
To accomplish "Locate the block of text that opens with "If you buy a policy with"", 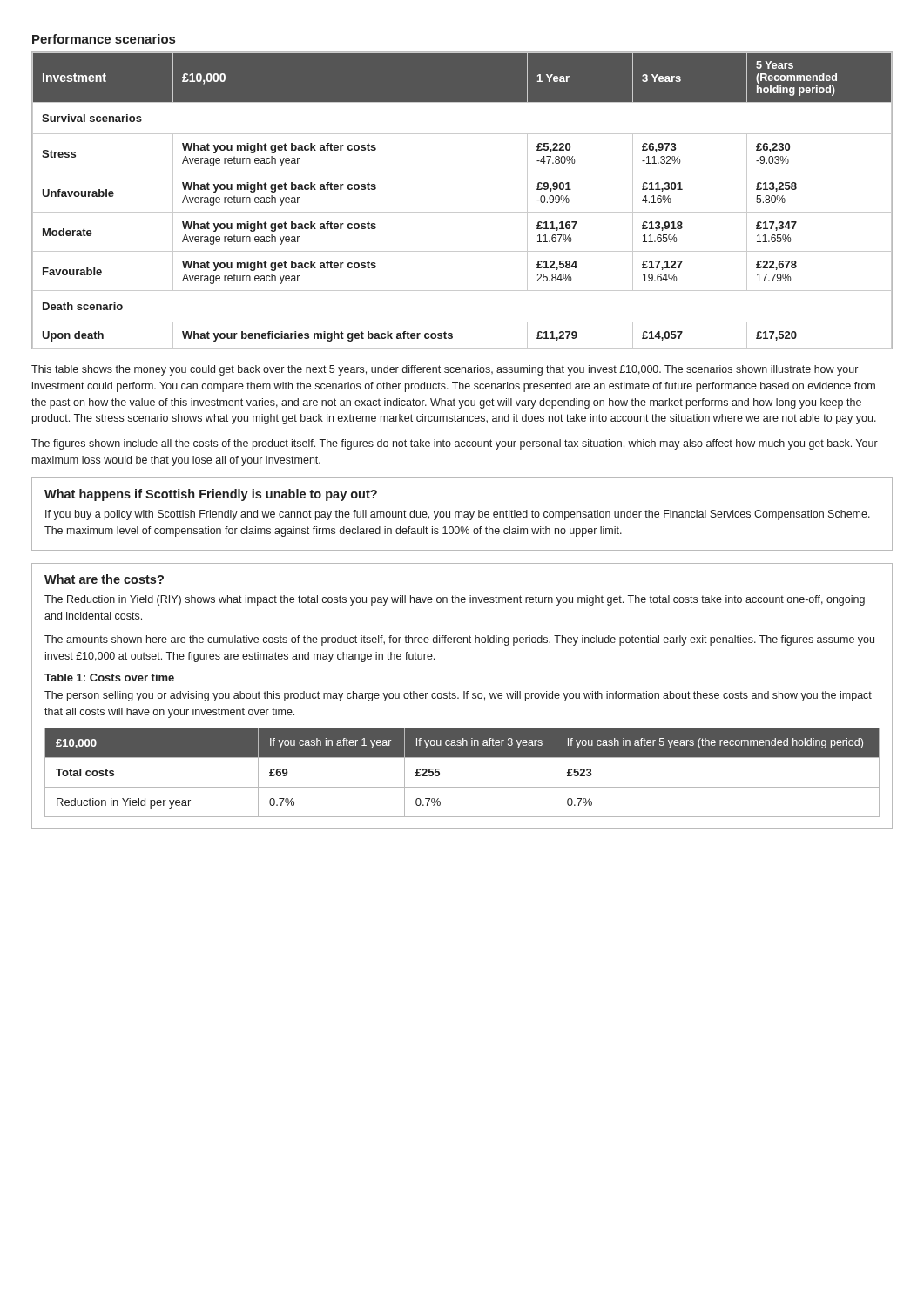I will [x=457, y=522].
